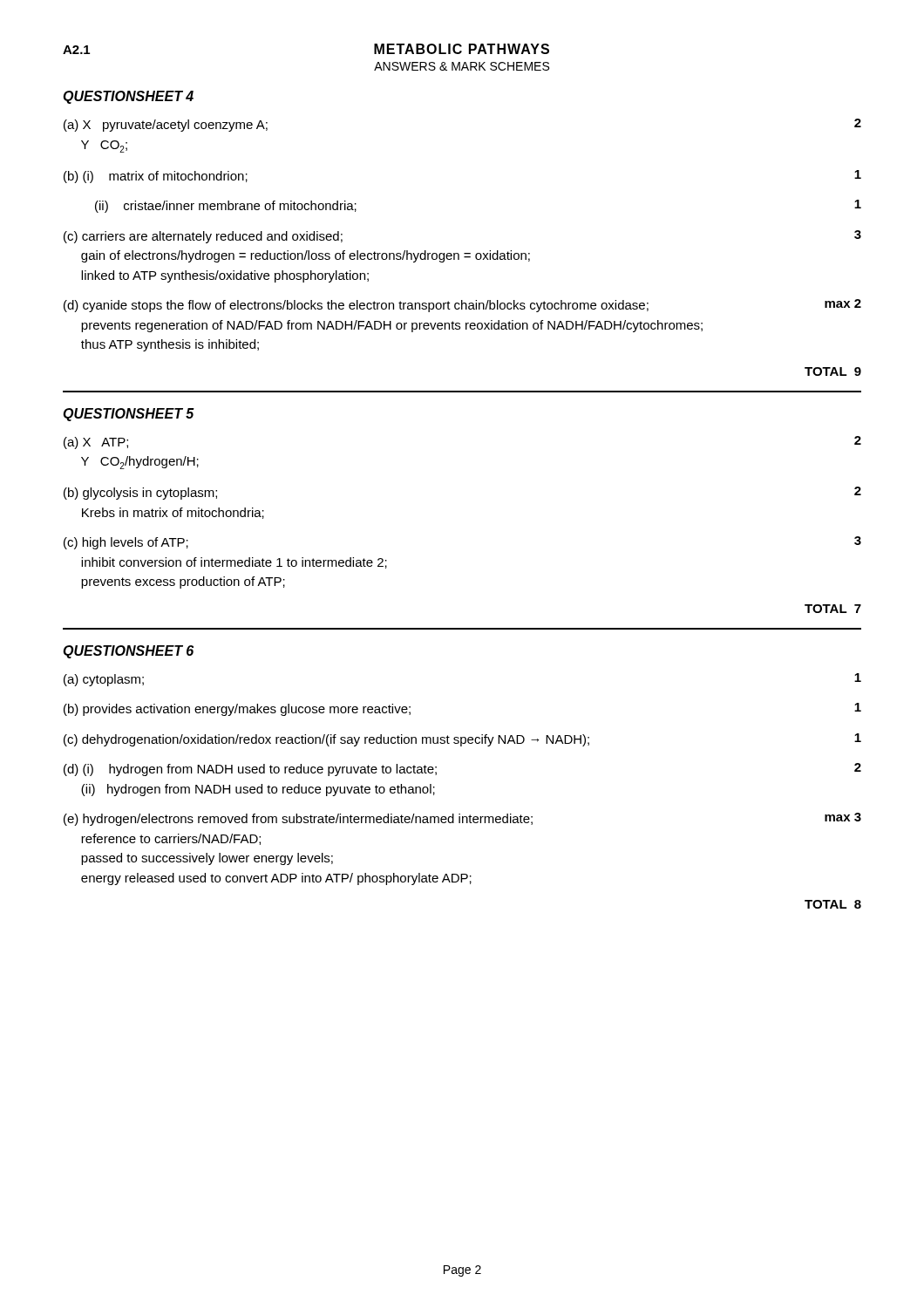Viewport: 924px width, 1308px height.
Task: Find "QUESTIONSHEET 6" on this page
Action: tap(128, 651)
